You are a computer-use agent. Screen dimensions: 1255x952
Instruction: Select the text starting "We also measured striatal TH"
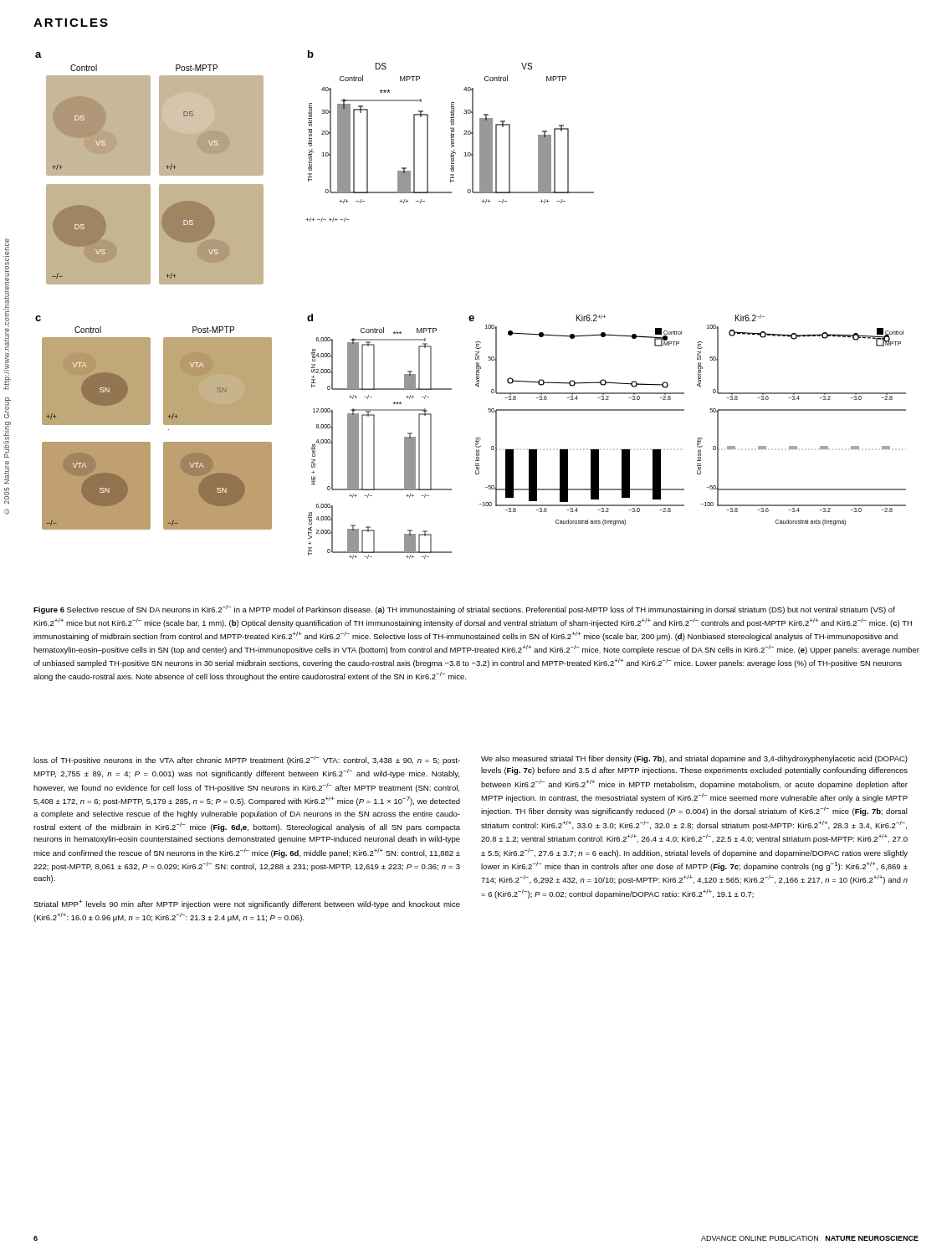(694, 826)
